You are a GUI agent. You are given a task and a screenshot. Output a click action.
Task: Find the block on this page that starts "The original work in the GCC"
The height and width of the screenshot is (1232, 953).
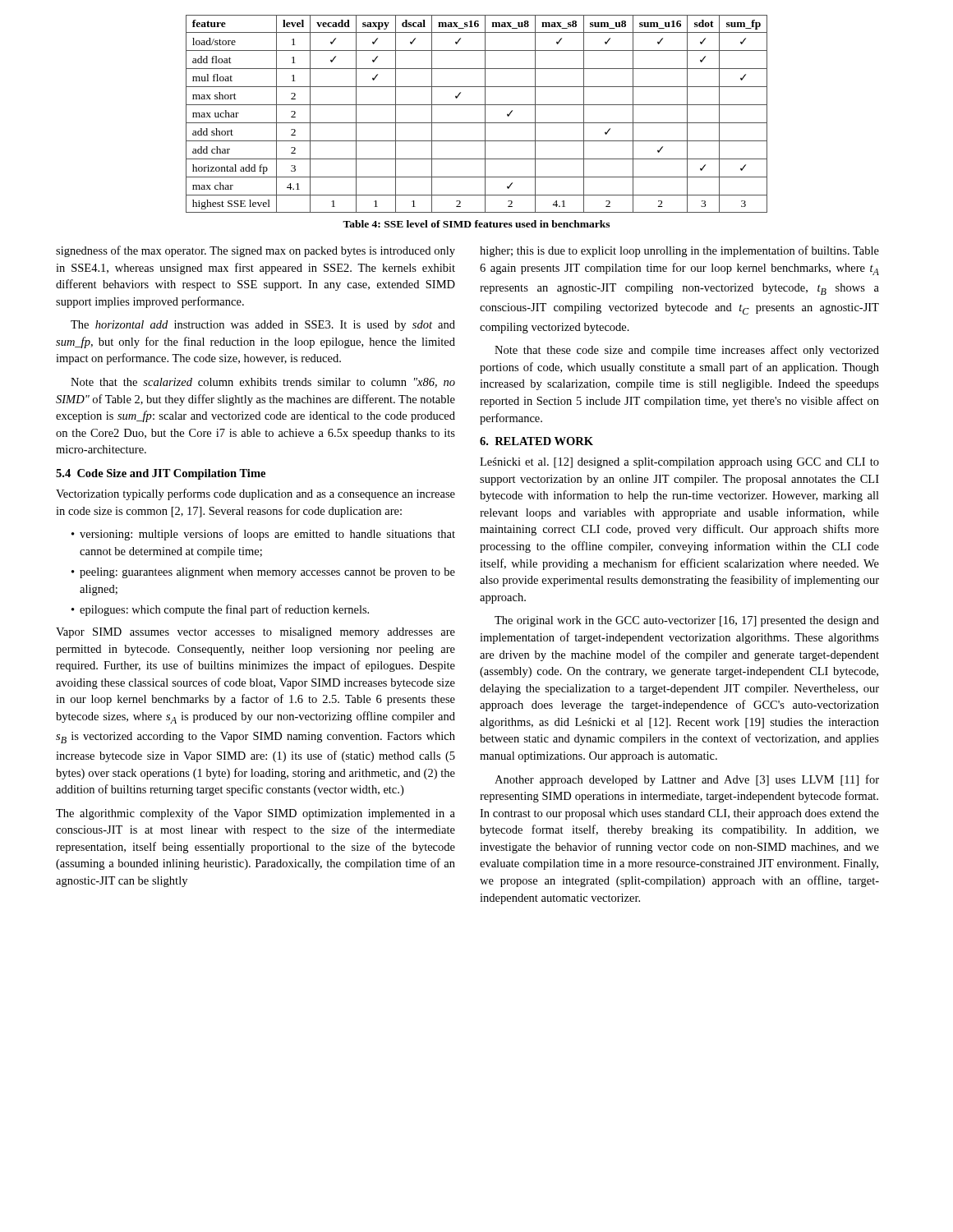(679, 688)
